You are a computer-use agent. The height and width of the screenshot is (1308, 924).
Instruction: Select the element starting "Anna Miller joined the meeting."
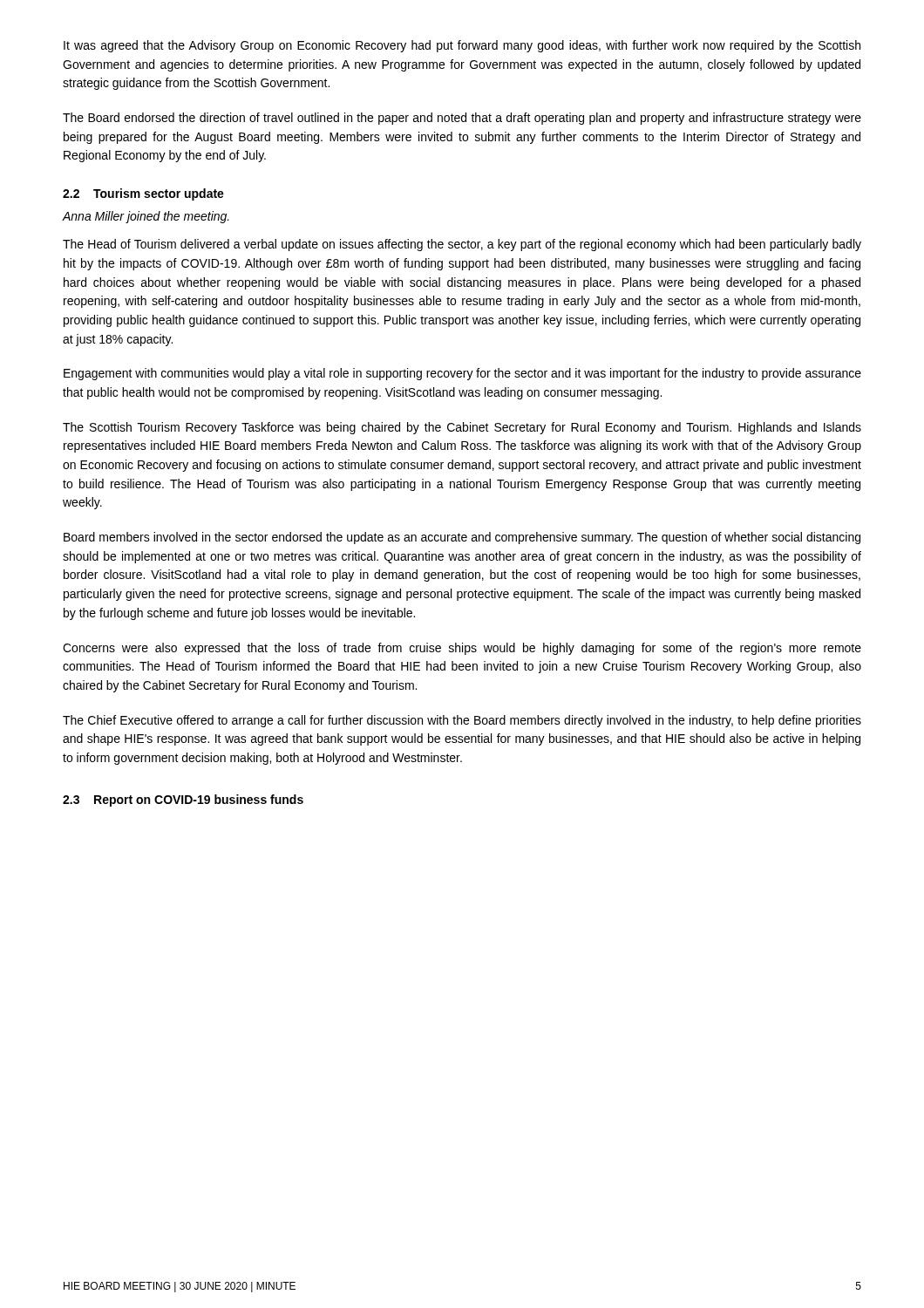point(147,216)
